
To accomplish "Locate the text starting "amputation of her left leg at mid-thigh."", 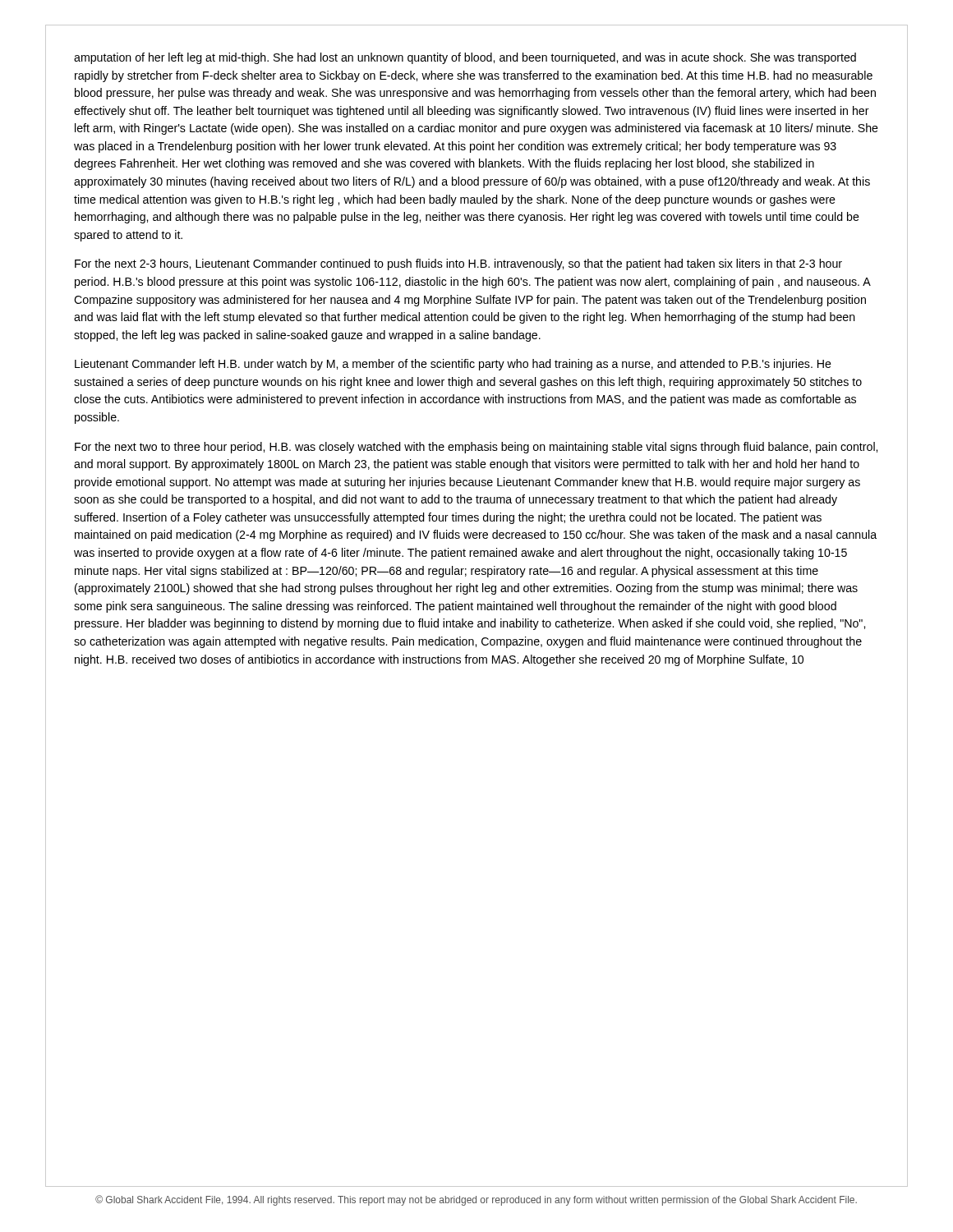I will (476, 146).
